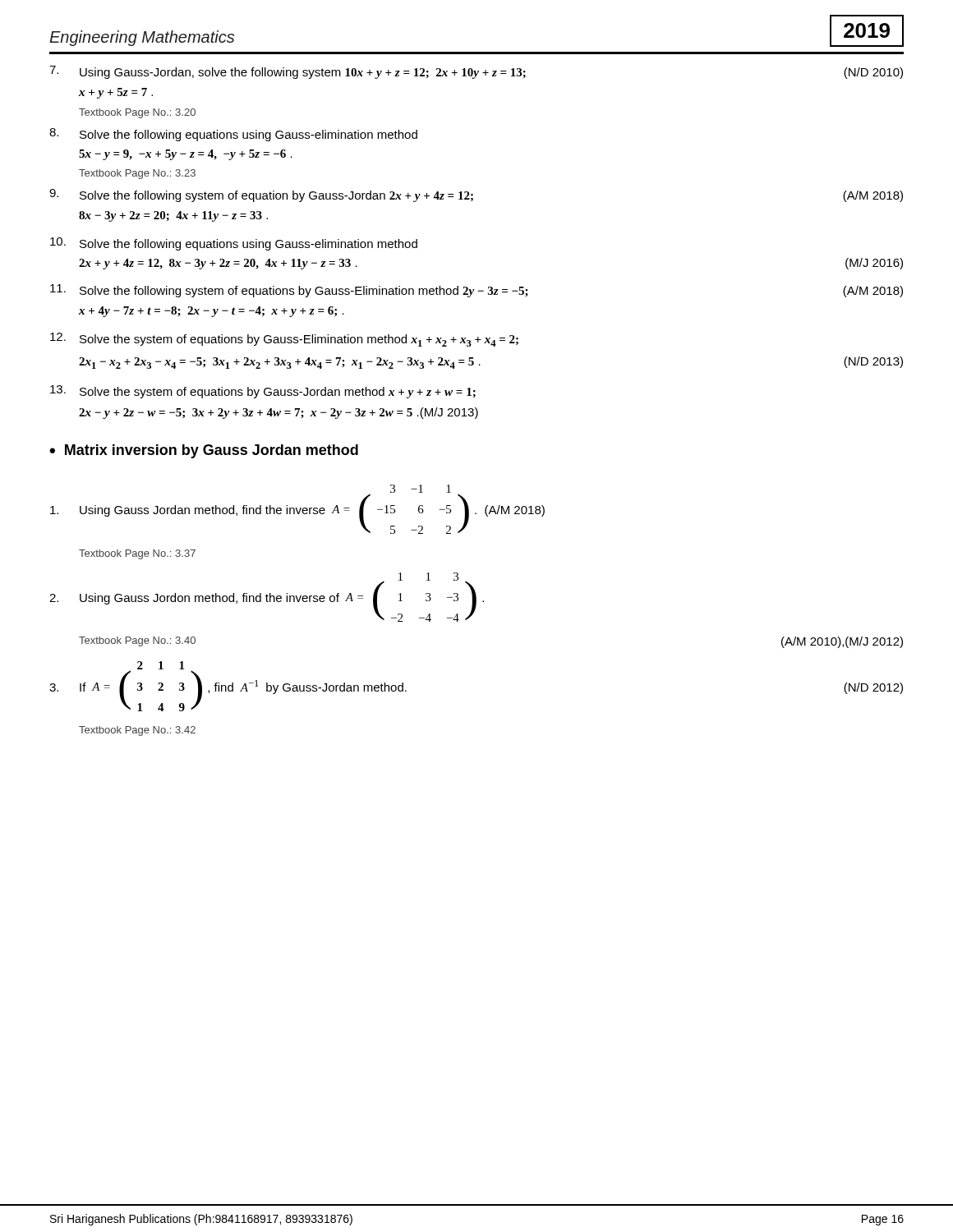Point to the text starting "(A/M 2010),(M/J 2012)"

[842, 641]
